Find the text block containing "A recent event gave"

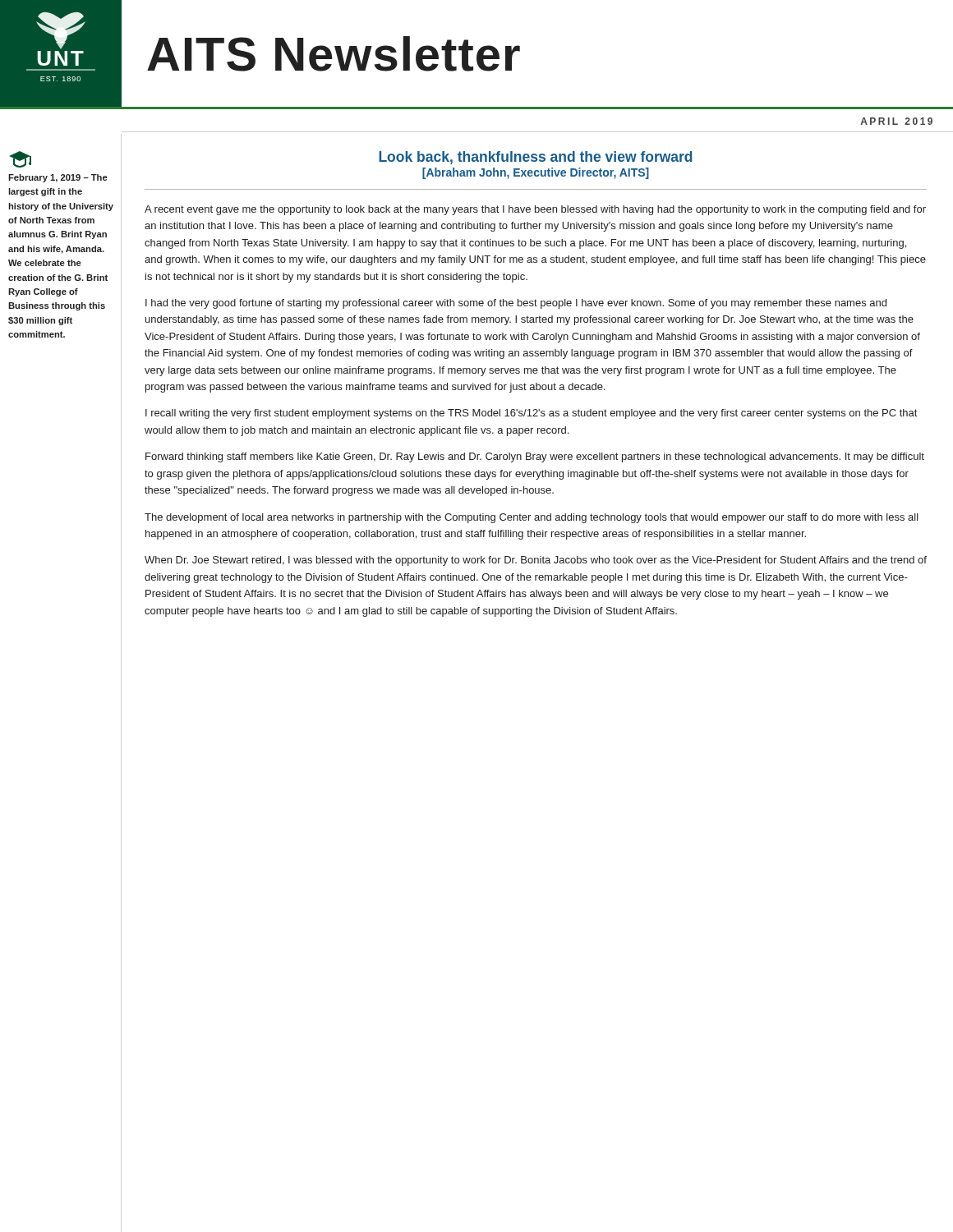click(535, 243)
